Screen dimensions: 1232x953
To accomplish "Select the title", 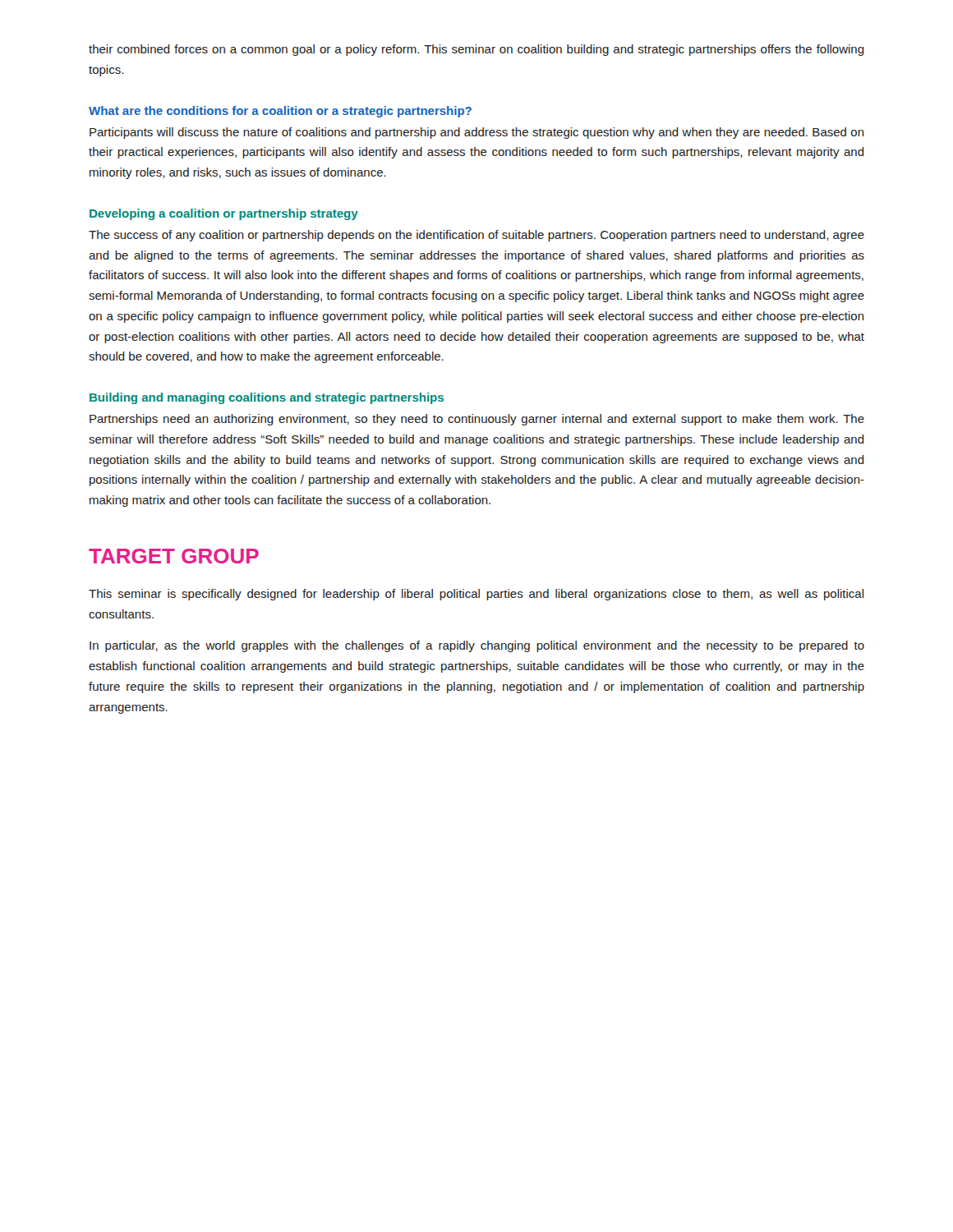I will pyautogui.click(x=174, y=556).
